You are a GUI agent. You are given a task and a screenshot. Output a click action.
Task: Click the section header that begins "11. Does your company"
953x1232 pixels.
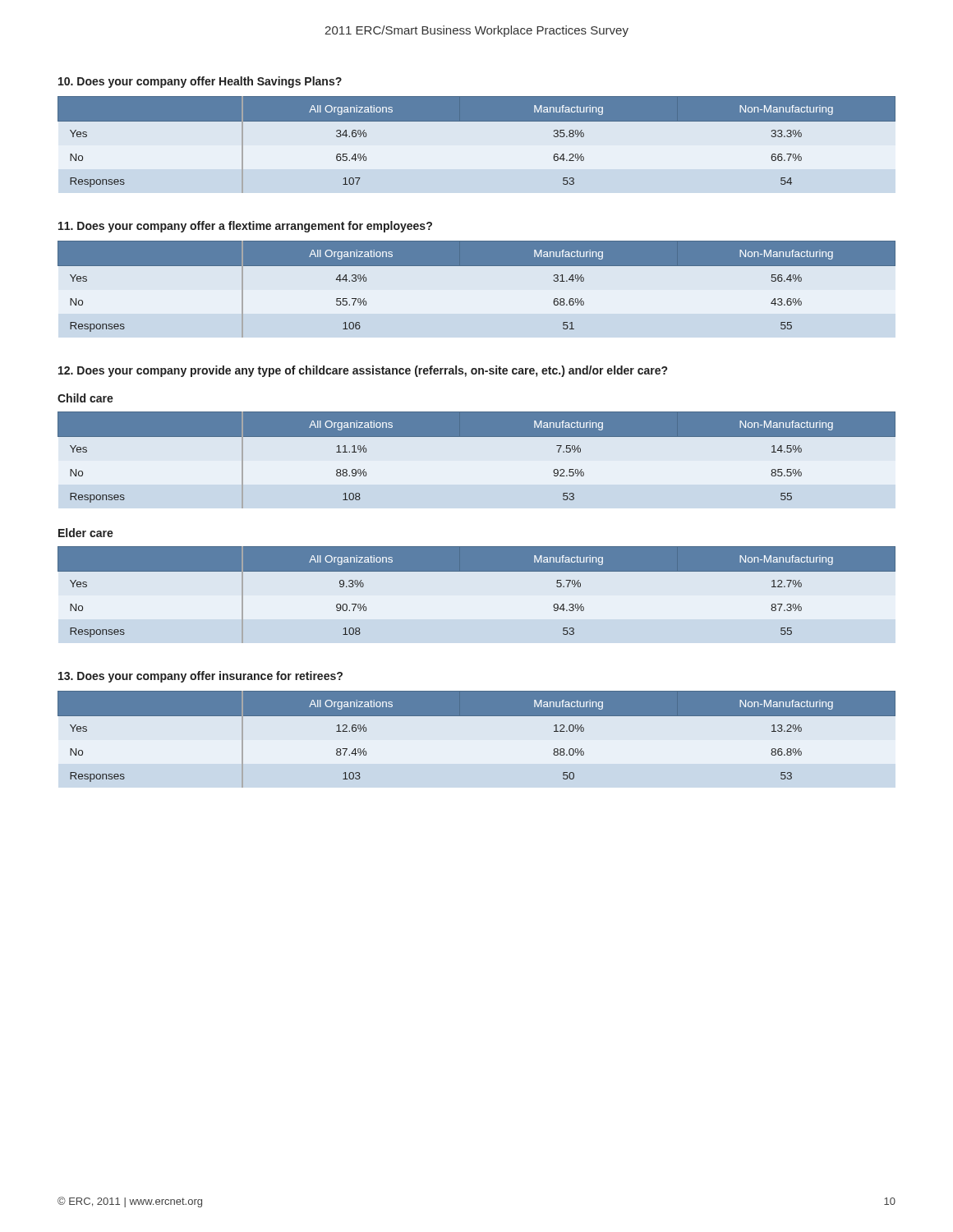coord(245,226)
